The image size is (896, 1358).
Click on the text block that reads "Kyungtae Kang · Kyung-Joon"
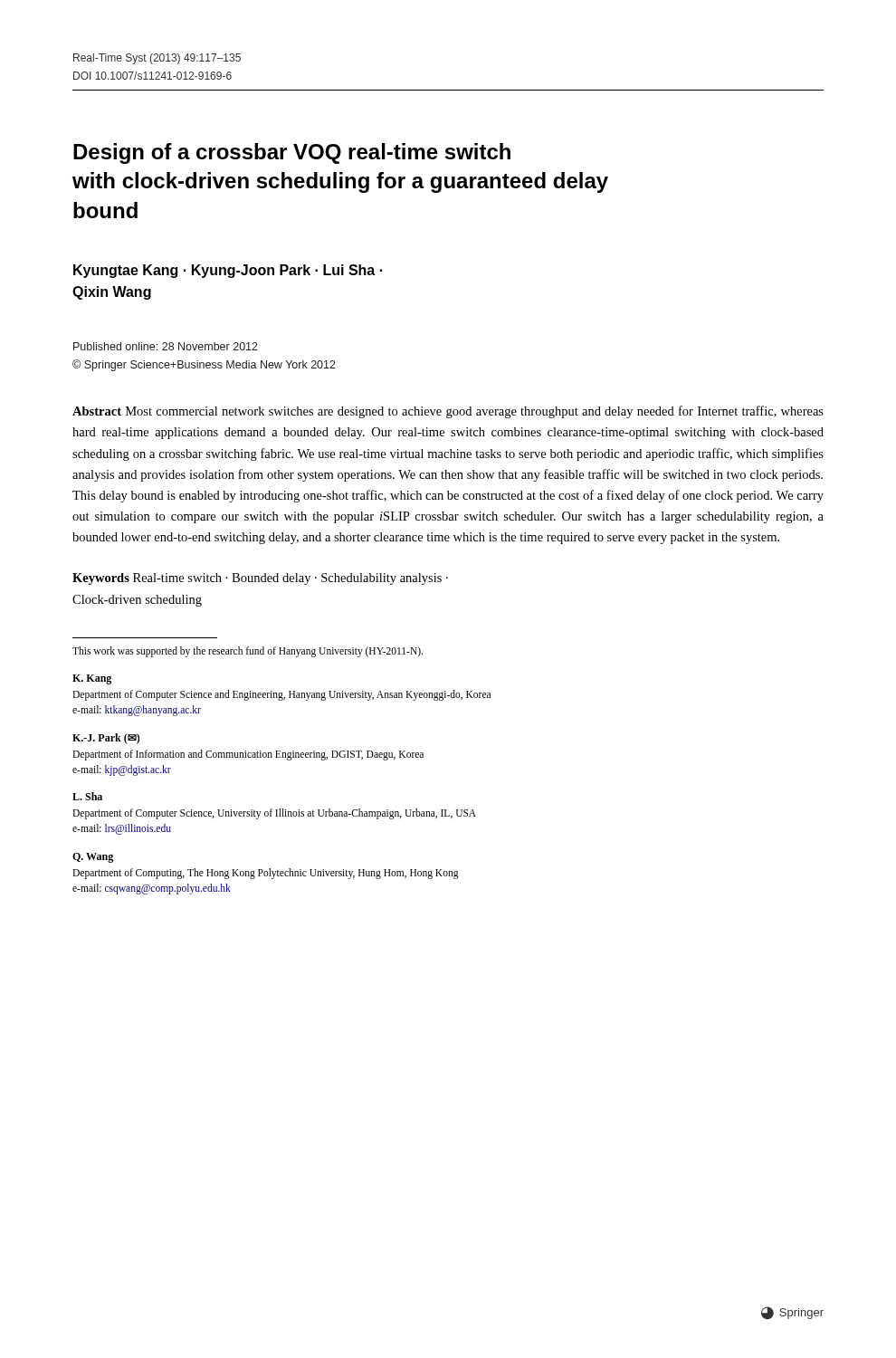pos(228,271)
